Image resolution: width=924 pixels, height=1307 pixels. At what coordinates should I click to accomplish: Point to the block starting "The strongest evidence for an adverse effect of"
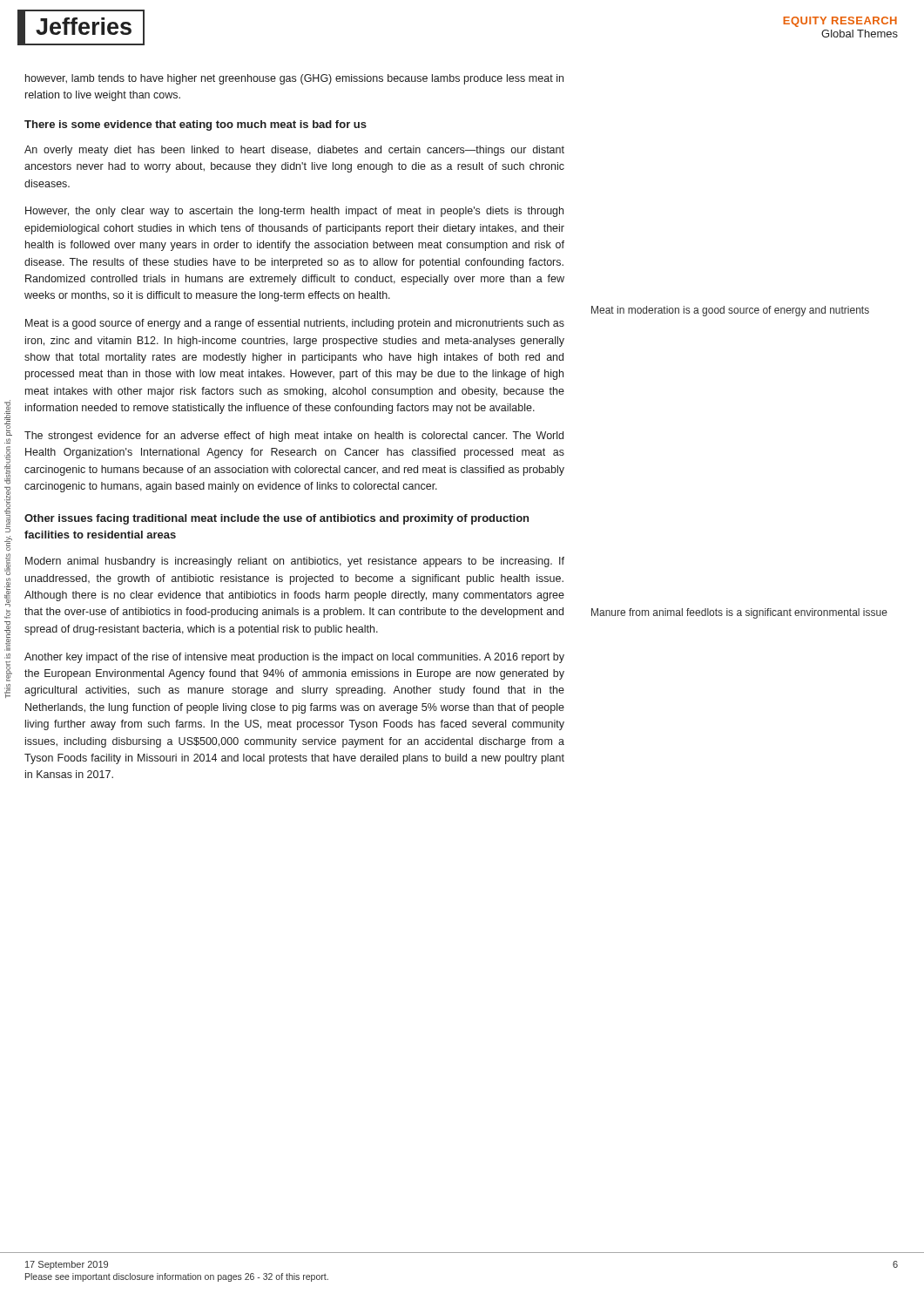(x=294, y=461)
